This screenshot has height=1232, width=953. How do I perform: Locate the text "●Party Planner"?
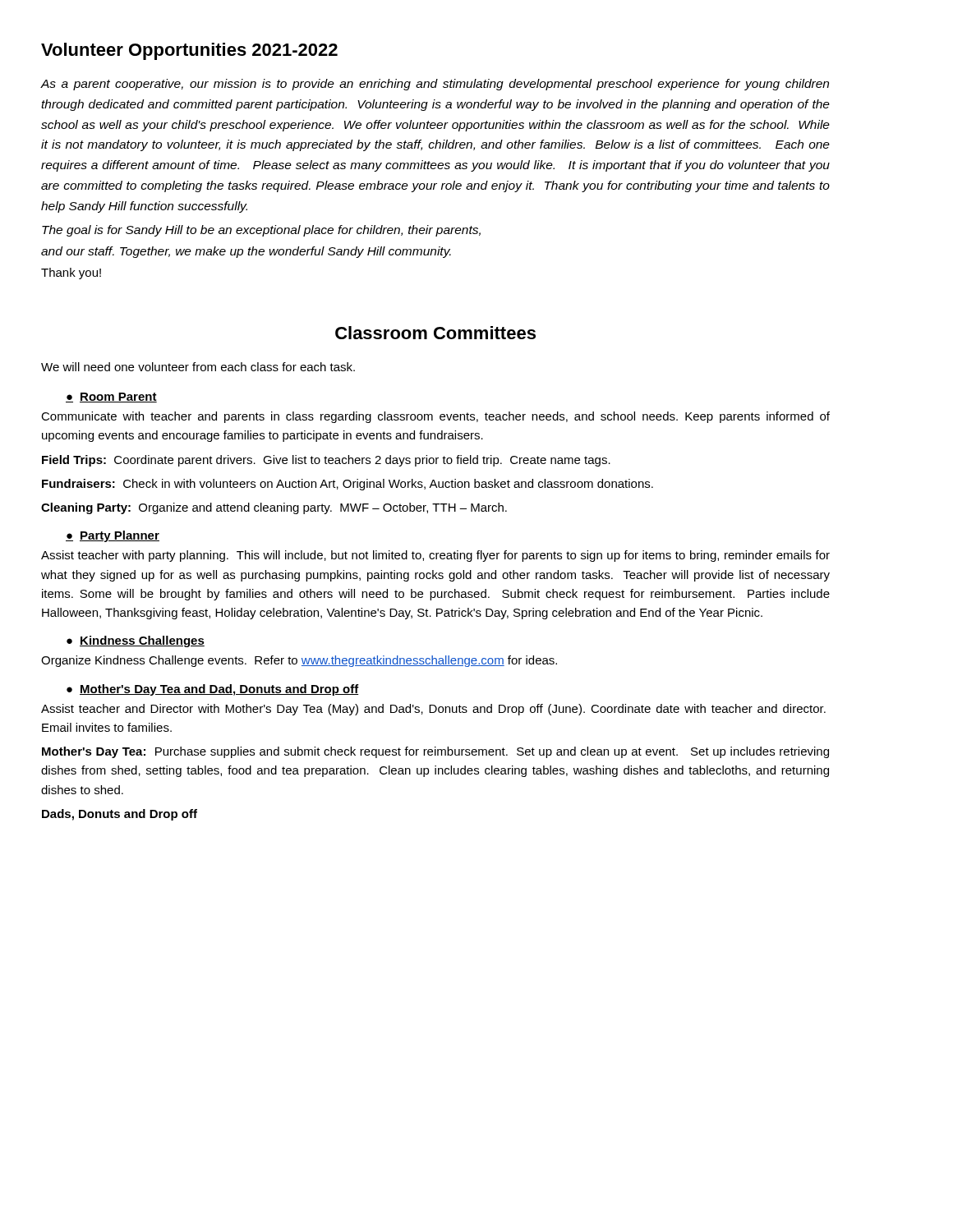pos(113,535)
